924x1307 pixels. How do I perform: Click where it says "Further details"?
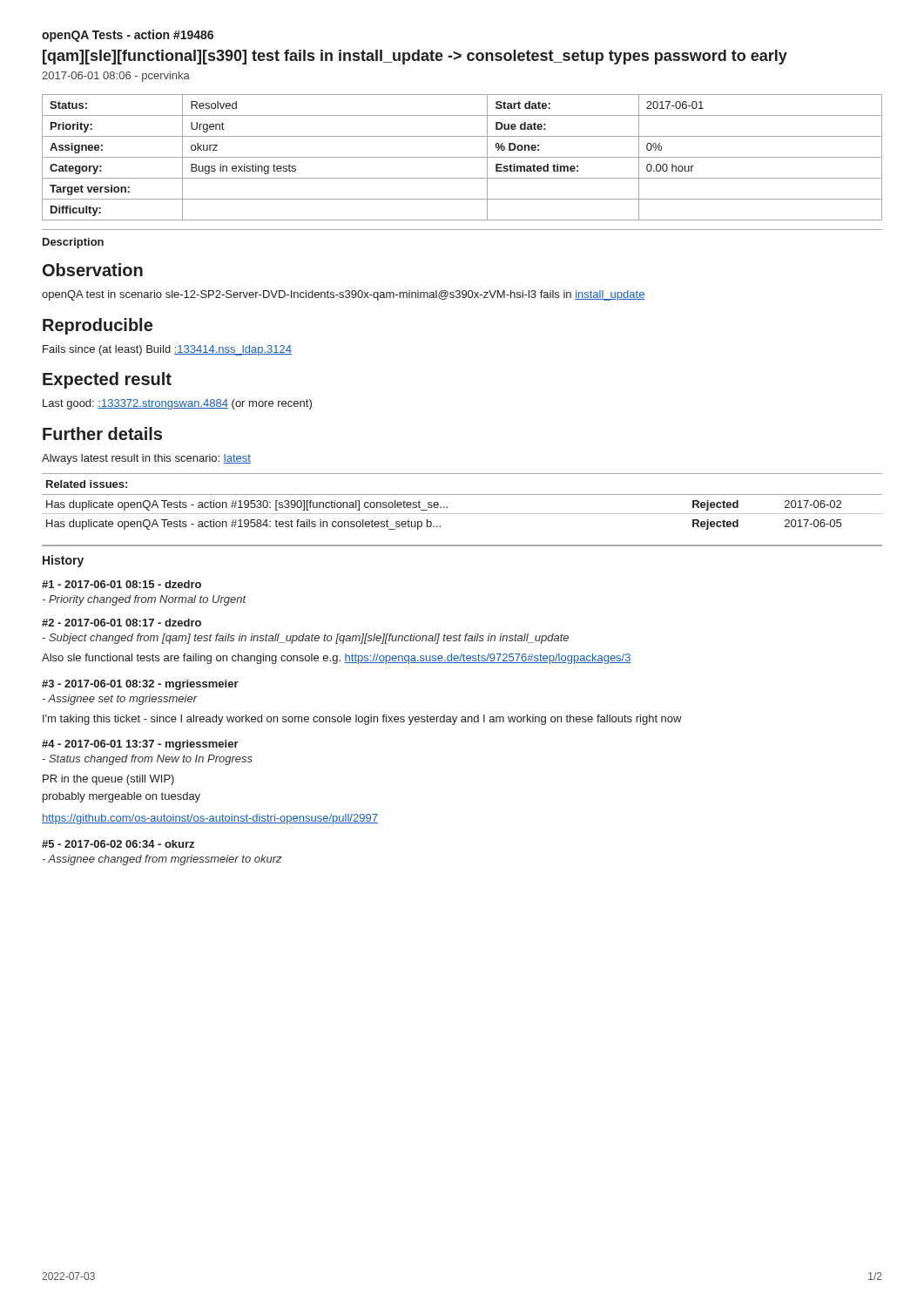102,433
